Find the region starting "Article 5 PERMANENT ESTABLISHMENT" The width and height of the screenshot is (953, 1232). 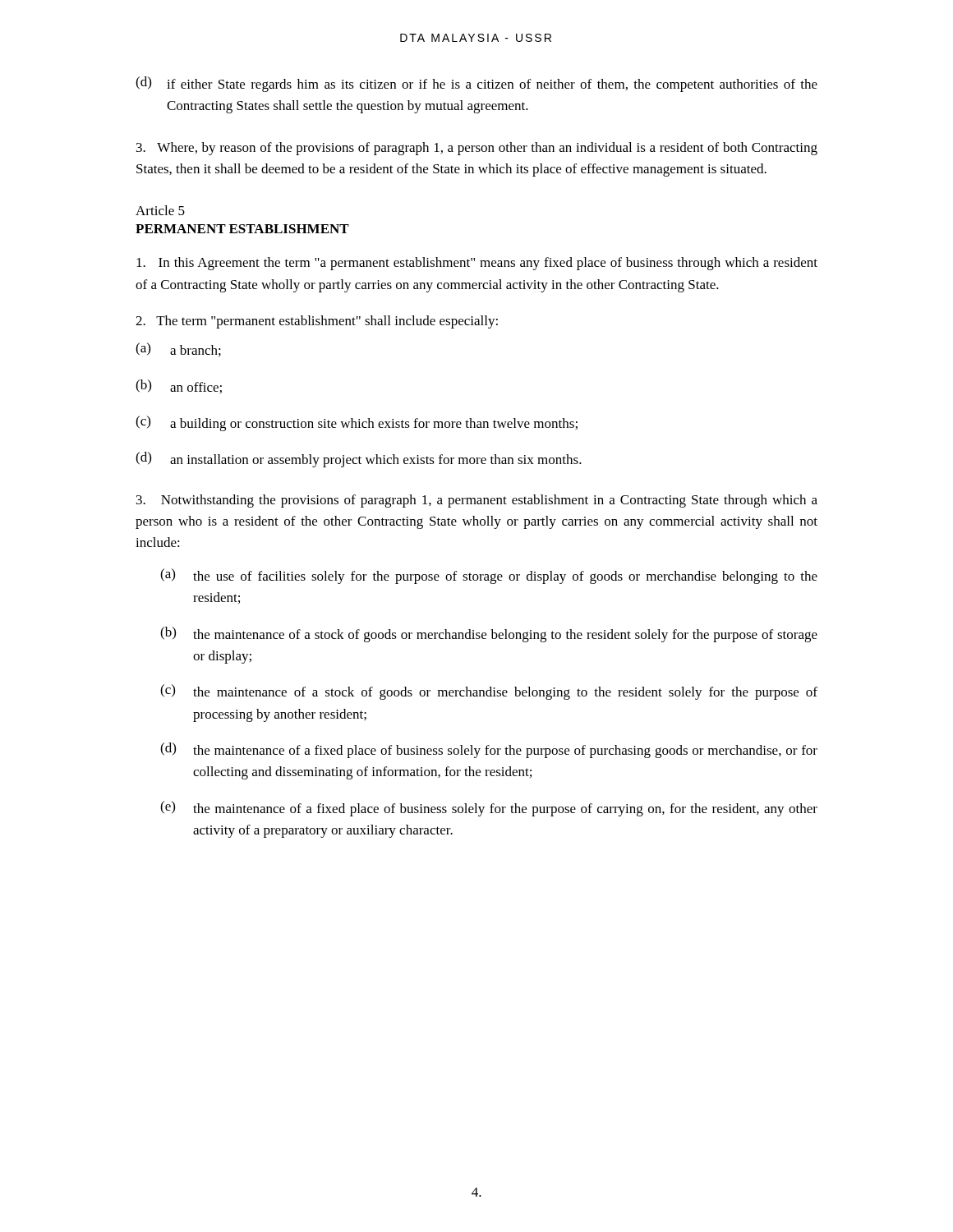coord(160,210)
